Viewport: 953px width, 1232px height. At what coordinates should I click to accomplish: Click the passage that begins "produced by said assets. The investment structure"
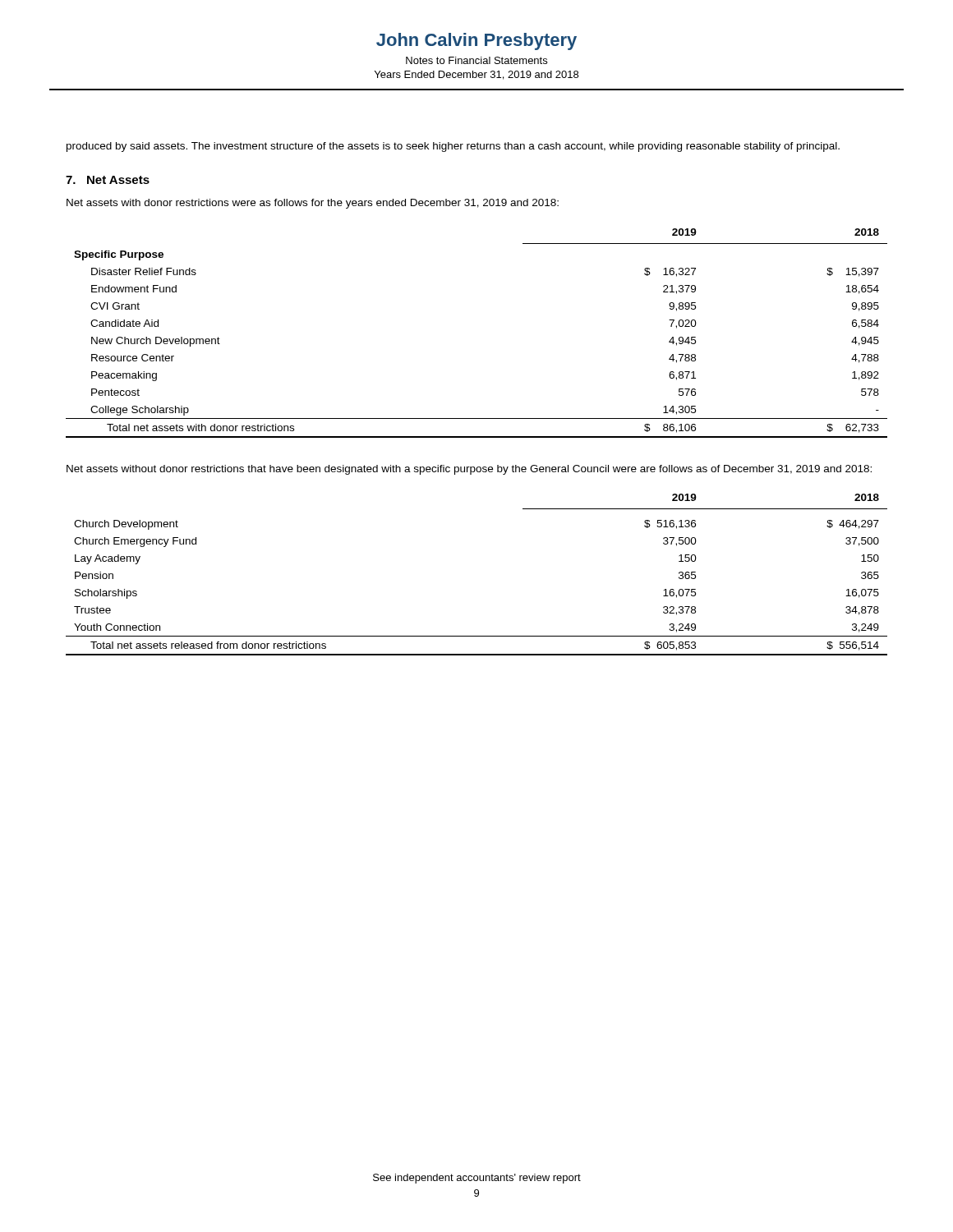click(453, 146)
